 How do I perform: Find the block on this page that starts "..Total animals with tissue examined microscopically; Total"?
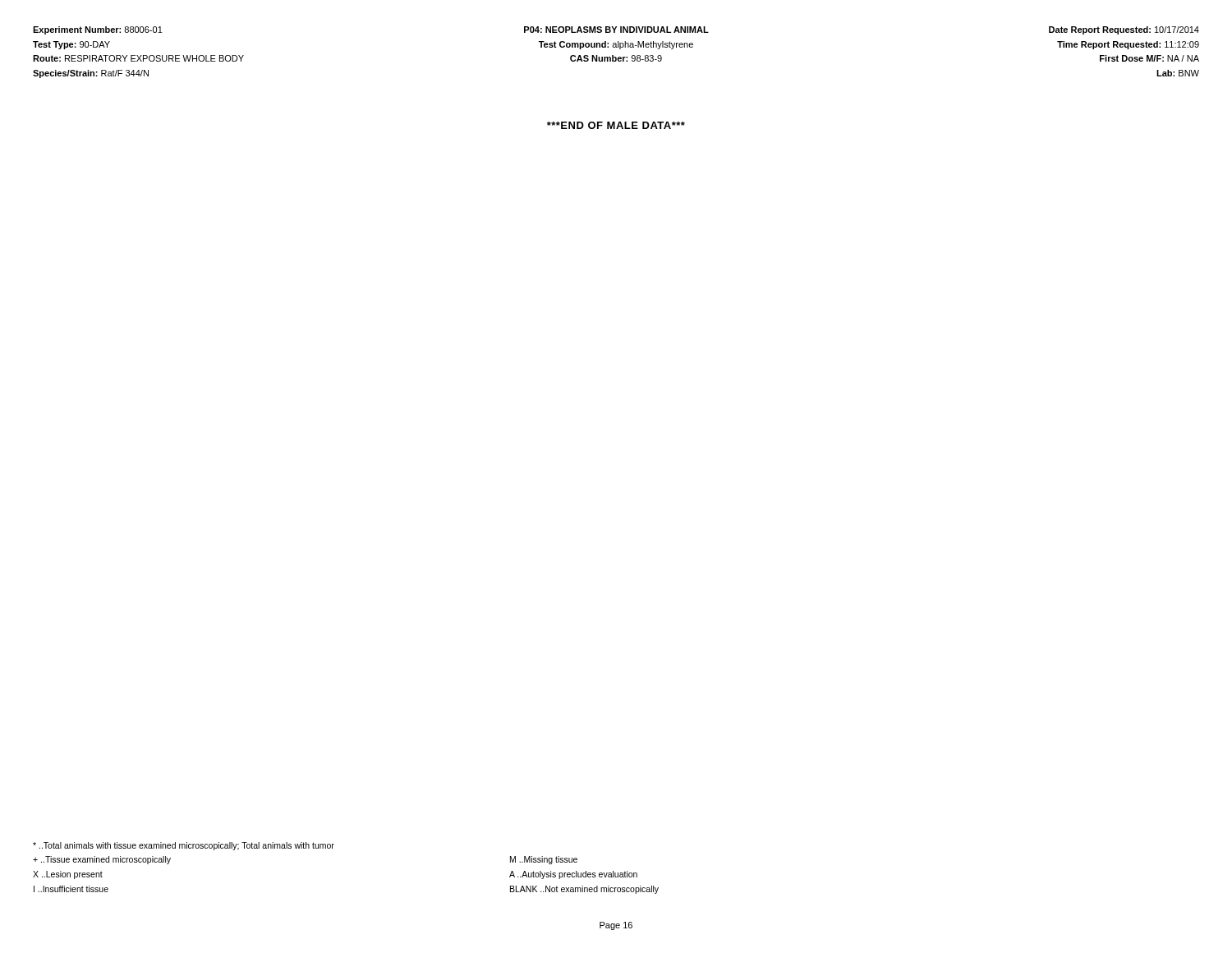[x=184, y=846]
